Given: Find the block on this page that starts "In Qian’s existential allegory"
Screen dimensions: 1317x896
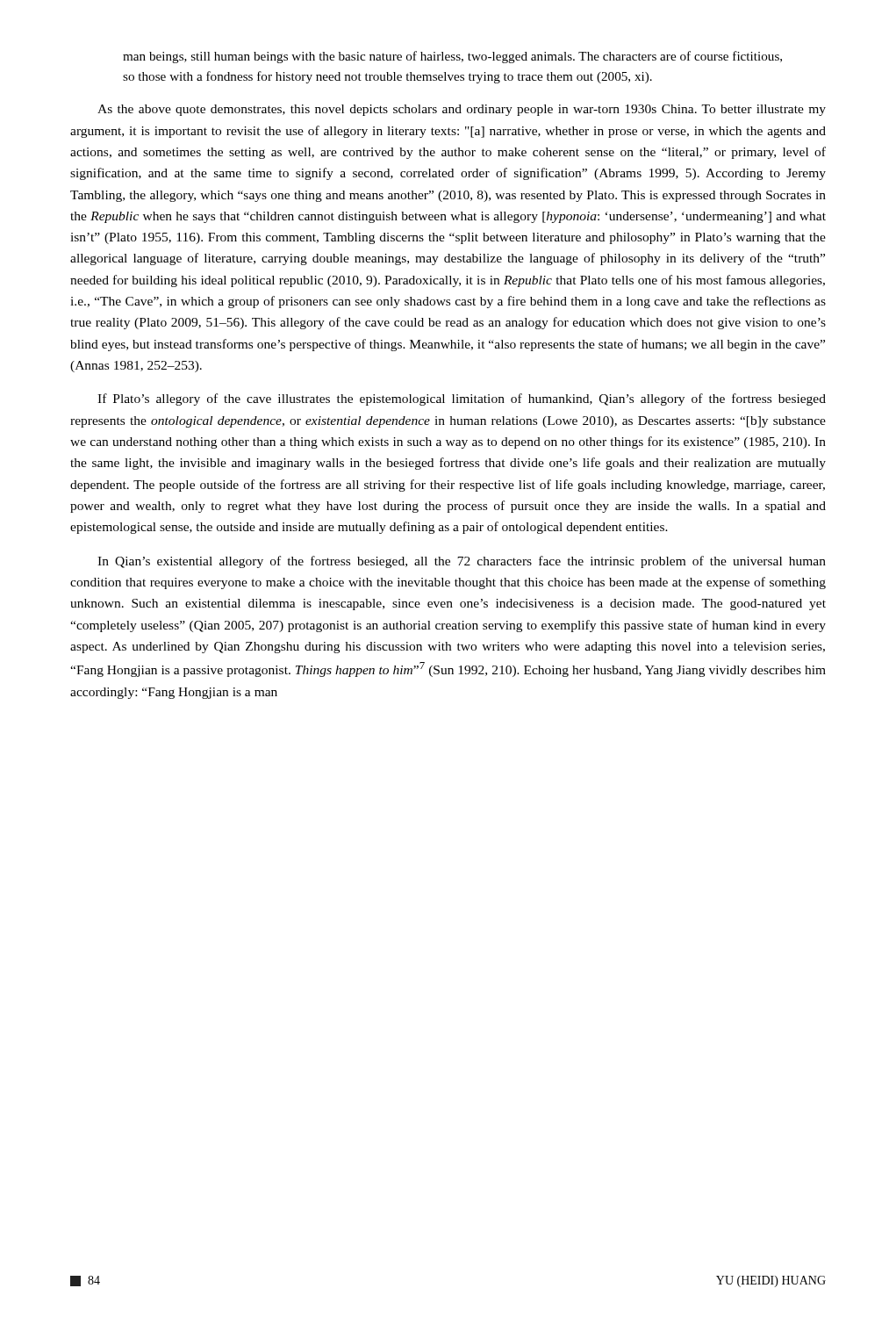Looking at the screenshot, I should tap(448, 626).
